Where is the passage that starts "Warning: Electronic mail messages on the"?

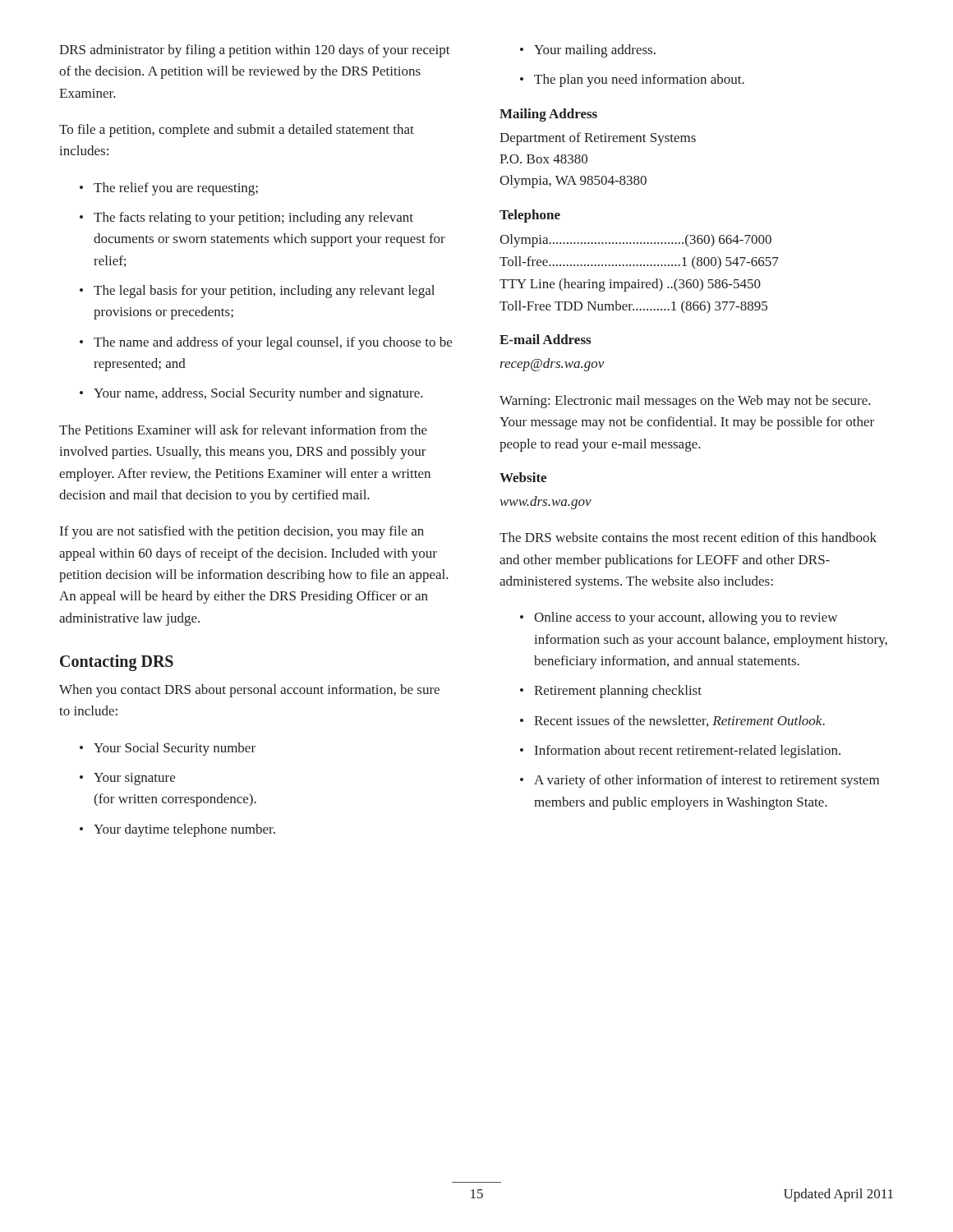(687, 422)
